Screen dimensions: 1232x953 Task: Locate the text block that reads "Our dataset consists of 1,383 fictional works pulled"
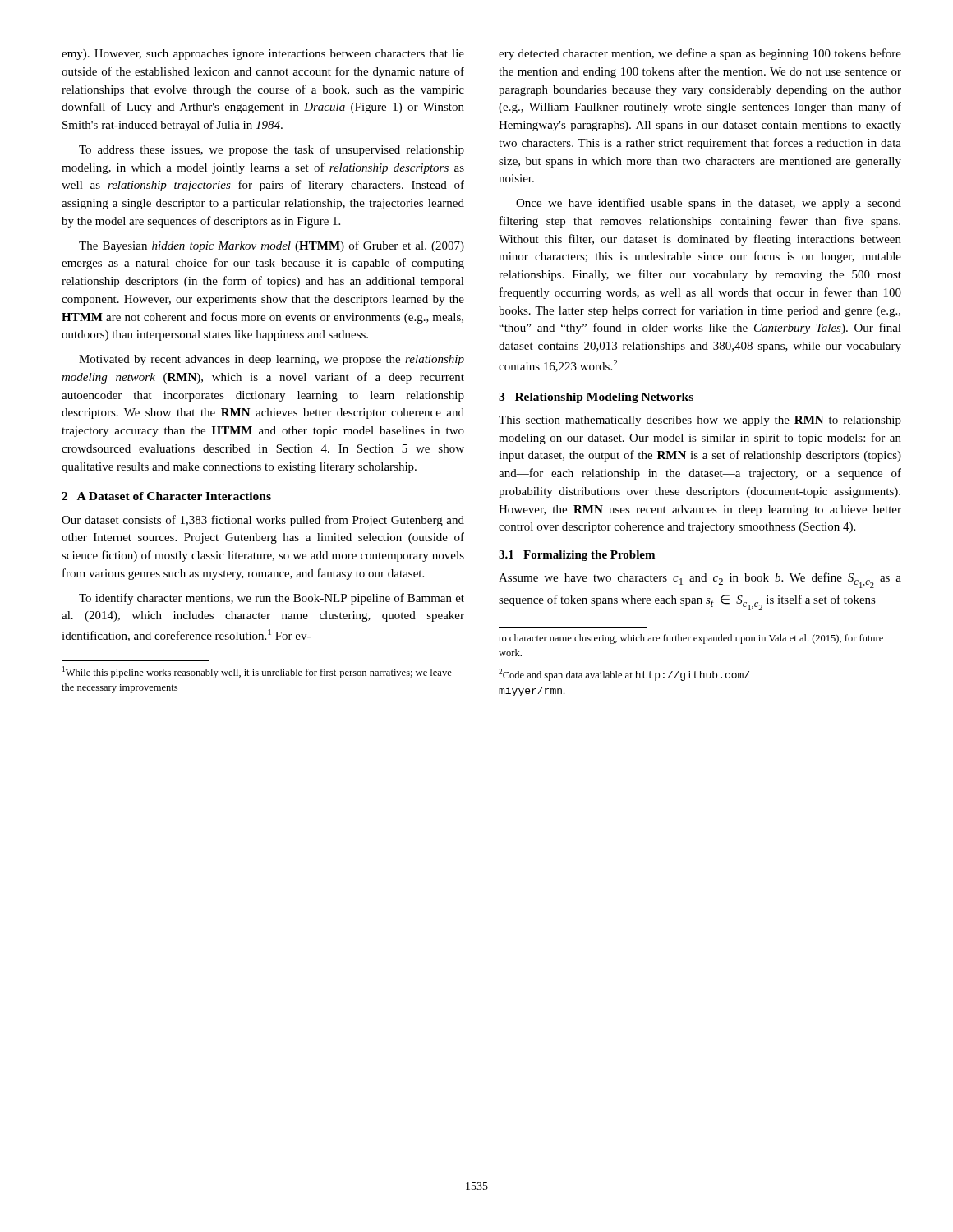pos(263,547)
